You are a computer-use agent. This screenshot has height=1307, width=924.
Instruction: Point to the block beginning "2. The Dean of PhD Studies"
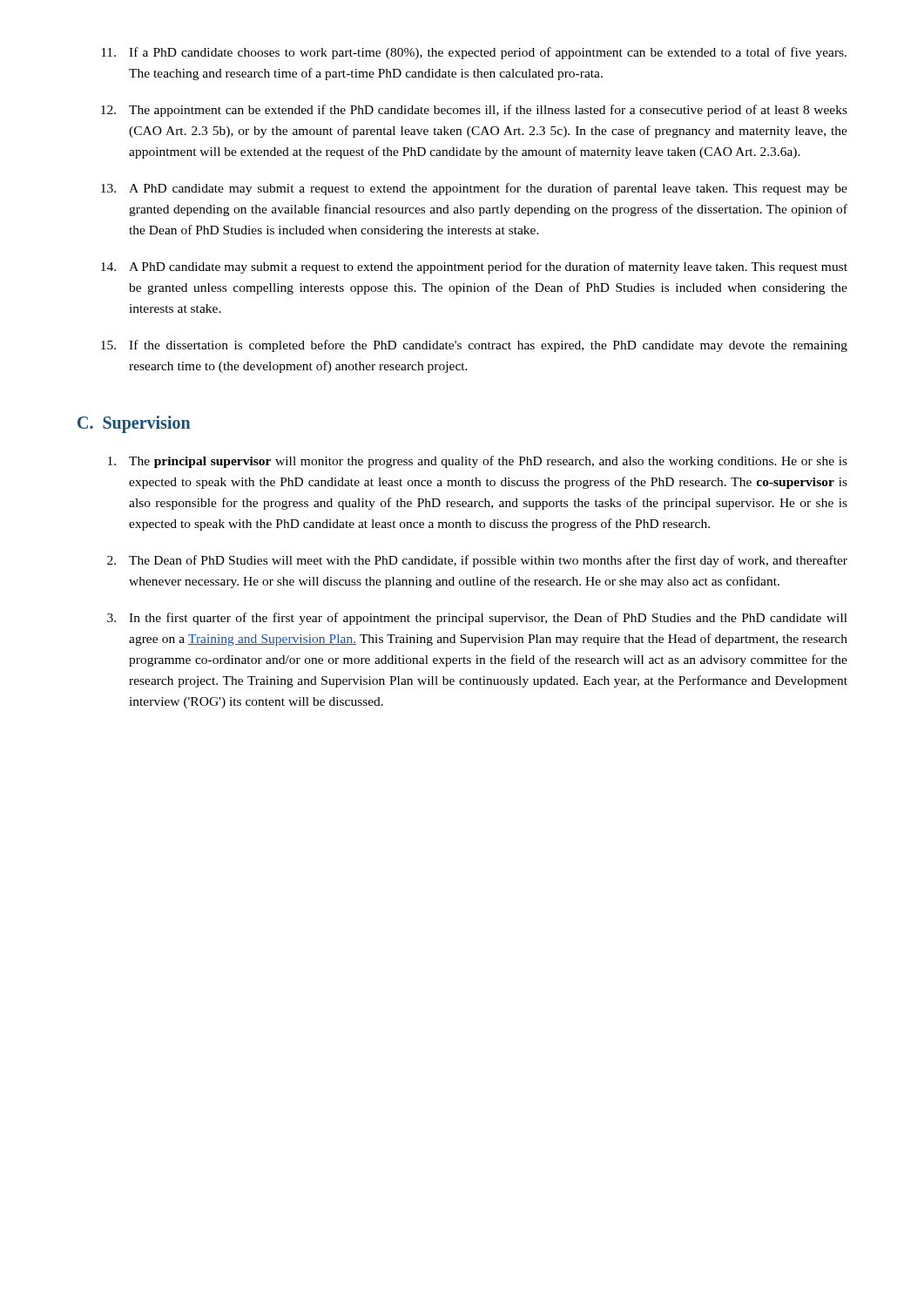point(462,571)
